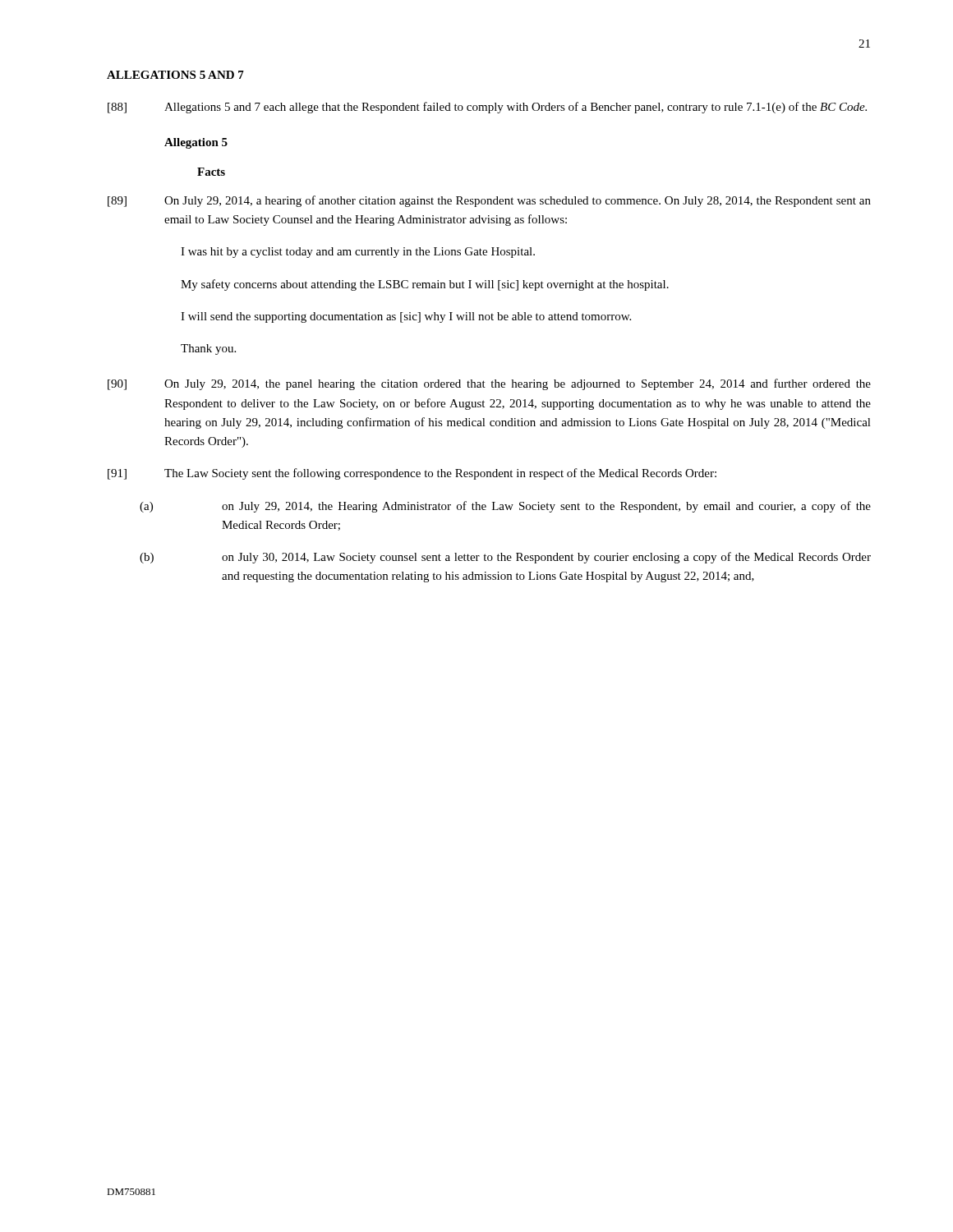
Task: Point to the block starting "[90] On July"
Action: click(489, 413)
